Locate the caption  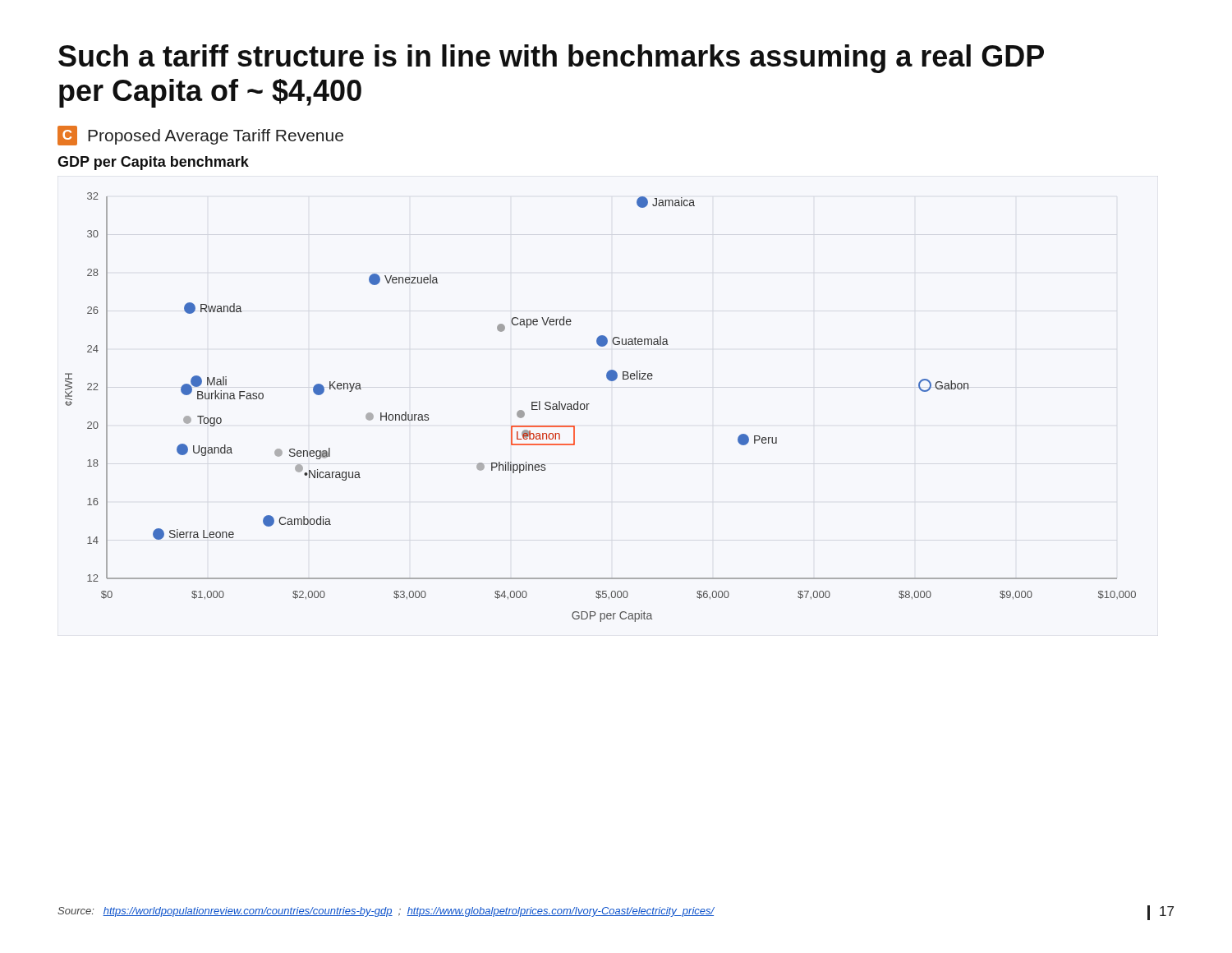pos(201,135)
